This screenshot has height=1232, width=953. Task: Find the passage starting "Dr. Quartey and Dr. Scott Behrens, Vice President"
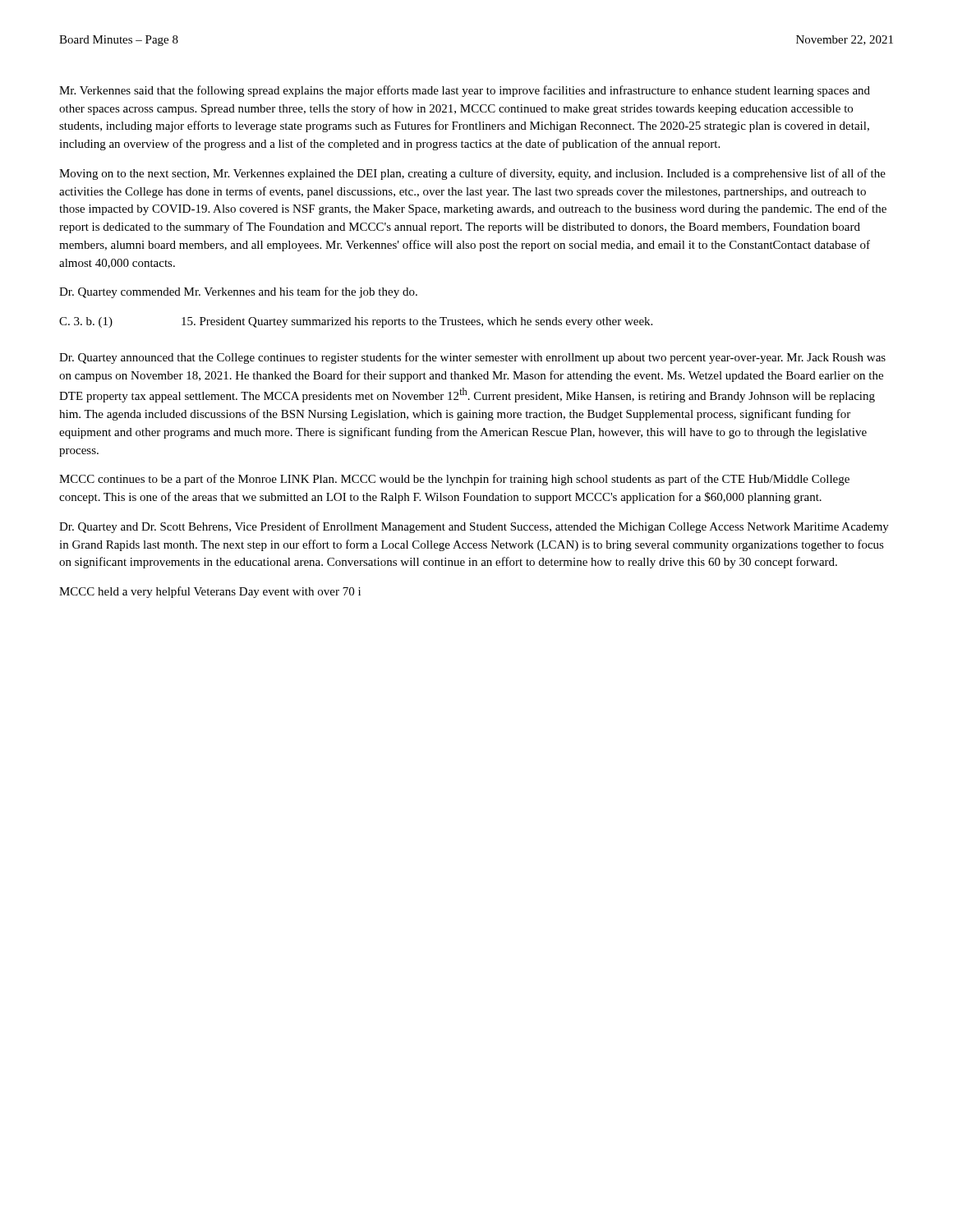tap(474, 544)
